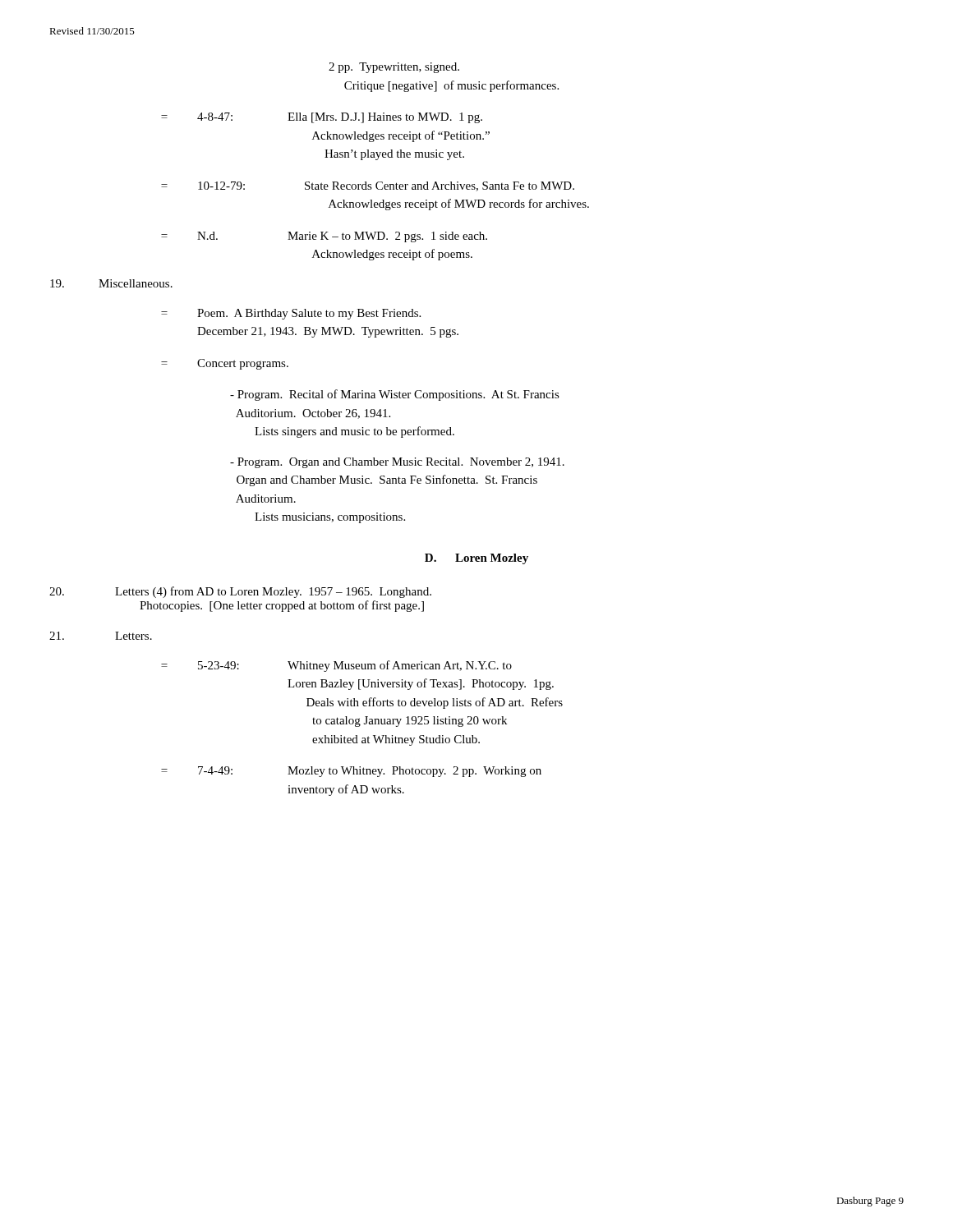Where is the passage that starts "= 7-4-49: Mozley to Whitney. Photocopy."?

pos(518,780)
